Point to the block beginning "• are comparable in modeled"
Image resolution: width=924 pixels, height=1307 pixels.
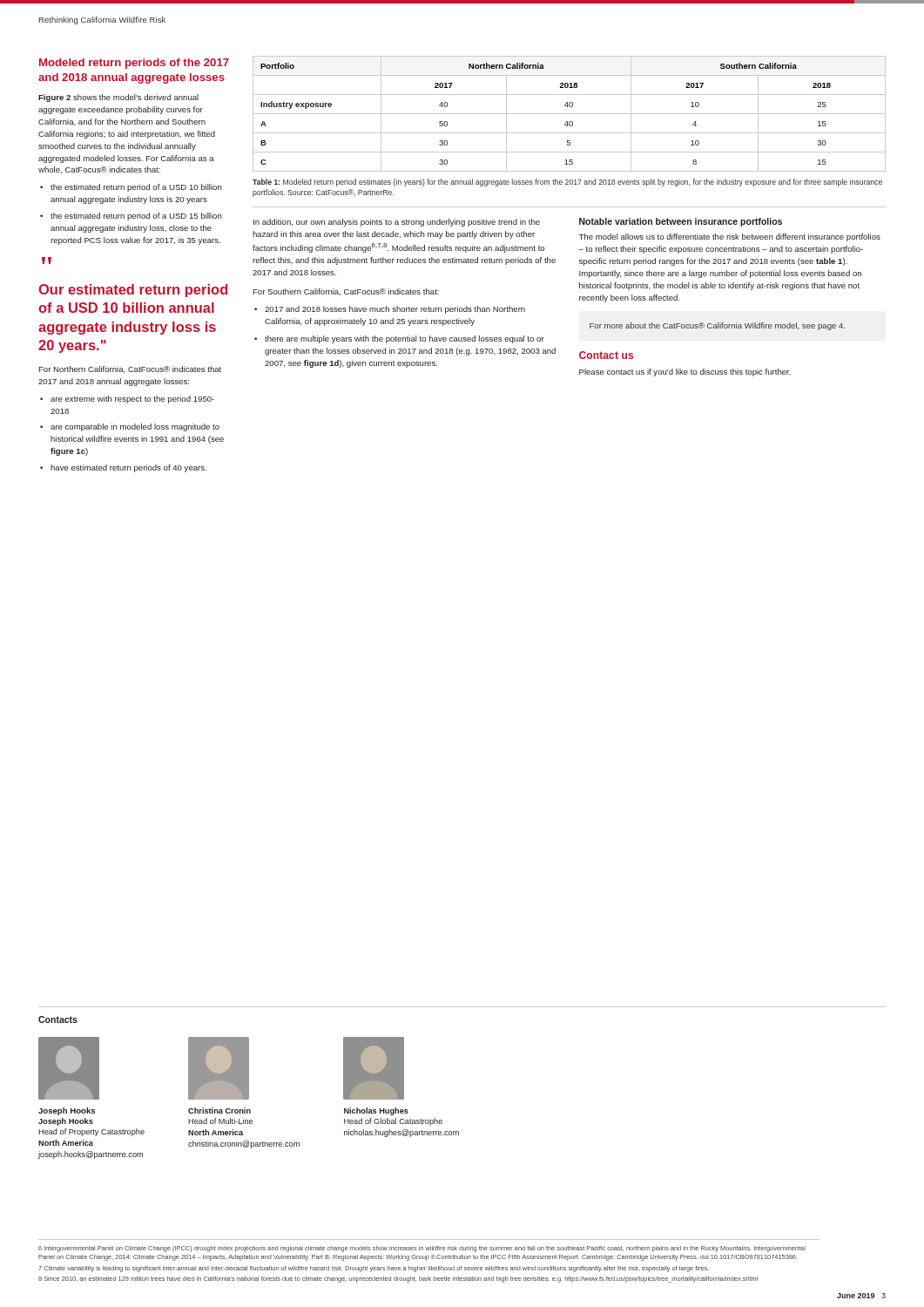(x=132, y=439)
